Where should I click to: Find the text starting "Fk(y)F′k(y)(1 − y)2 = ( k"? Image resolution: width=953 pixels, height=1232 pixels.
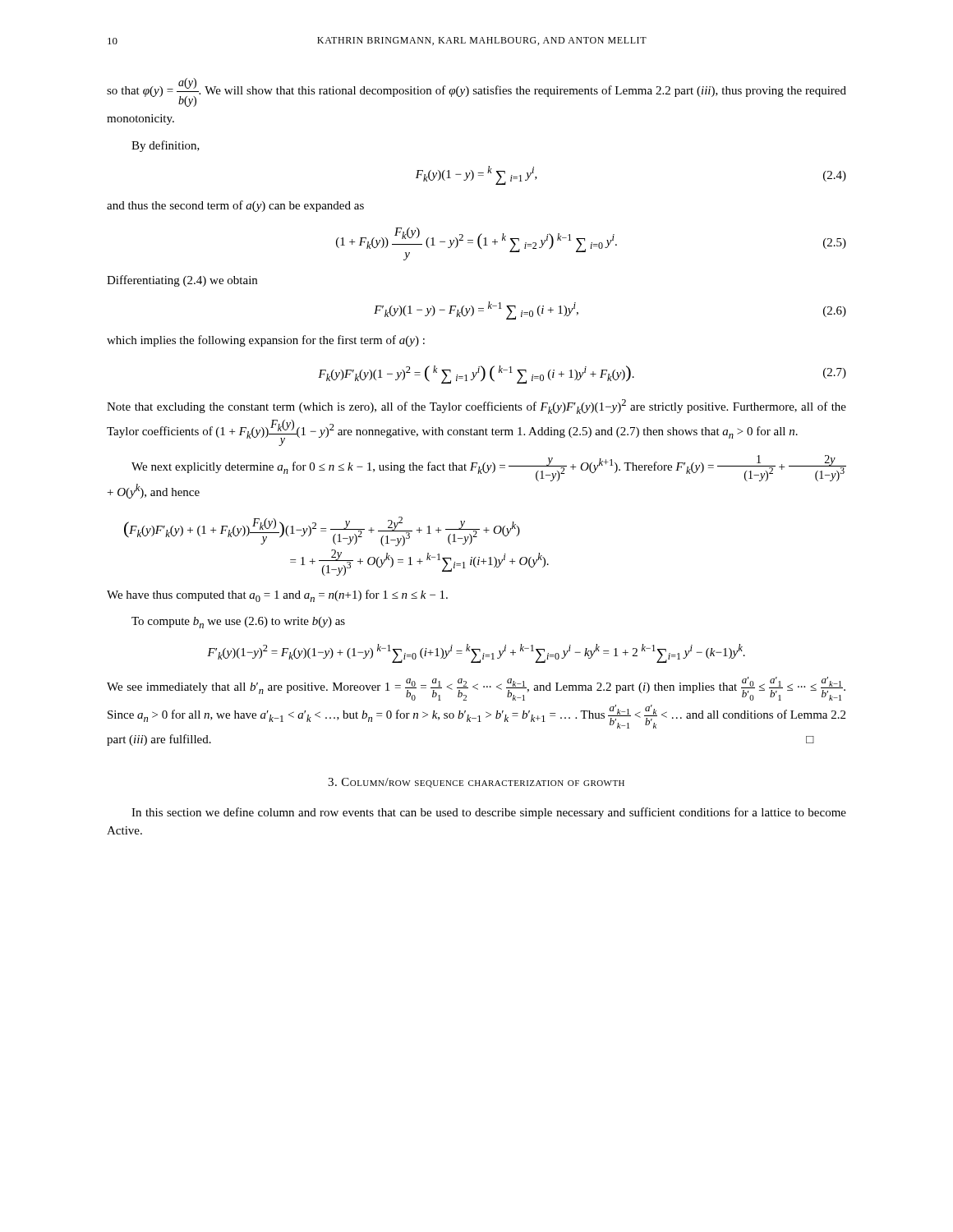[x=582, y=373]
